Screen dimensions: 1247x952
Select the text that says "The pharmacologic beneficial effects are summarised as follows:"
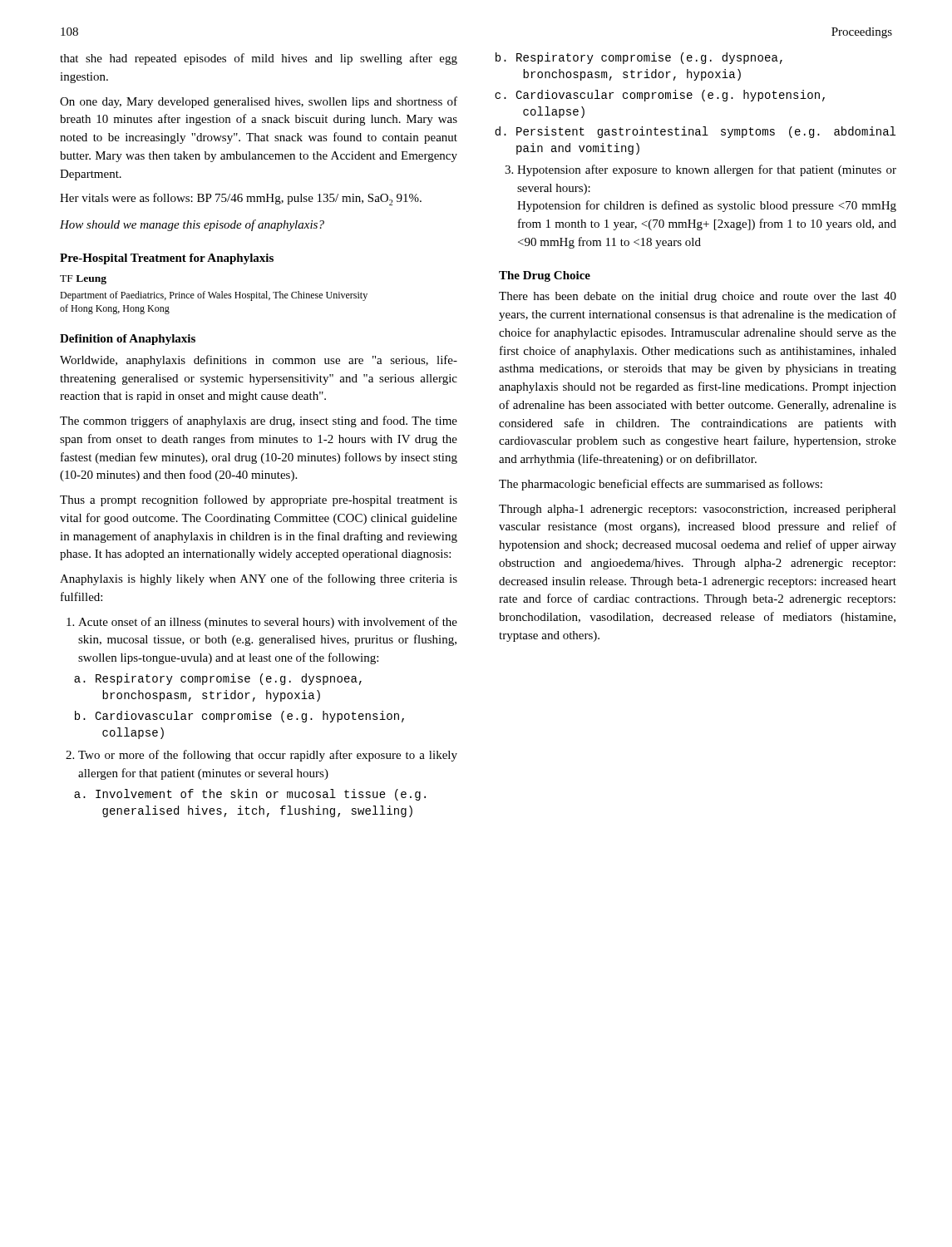[698, 484]
